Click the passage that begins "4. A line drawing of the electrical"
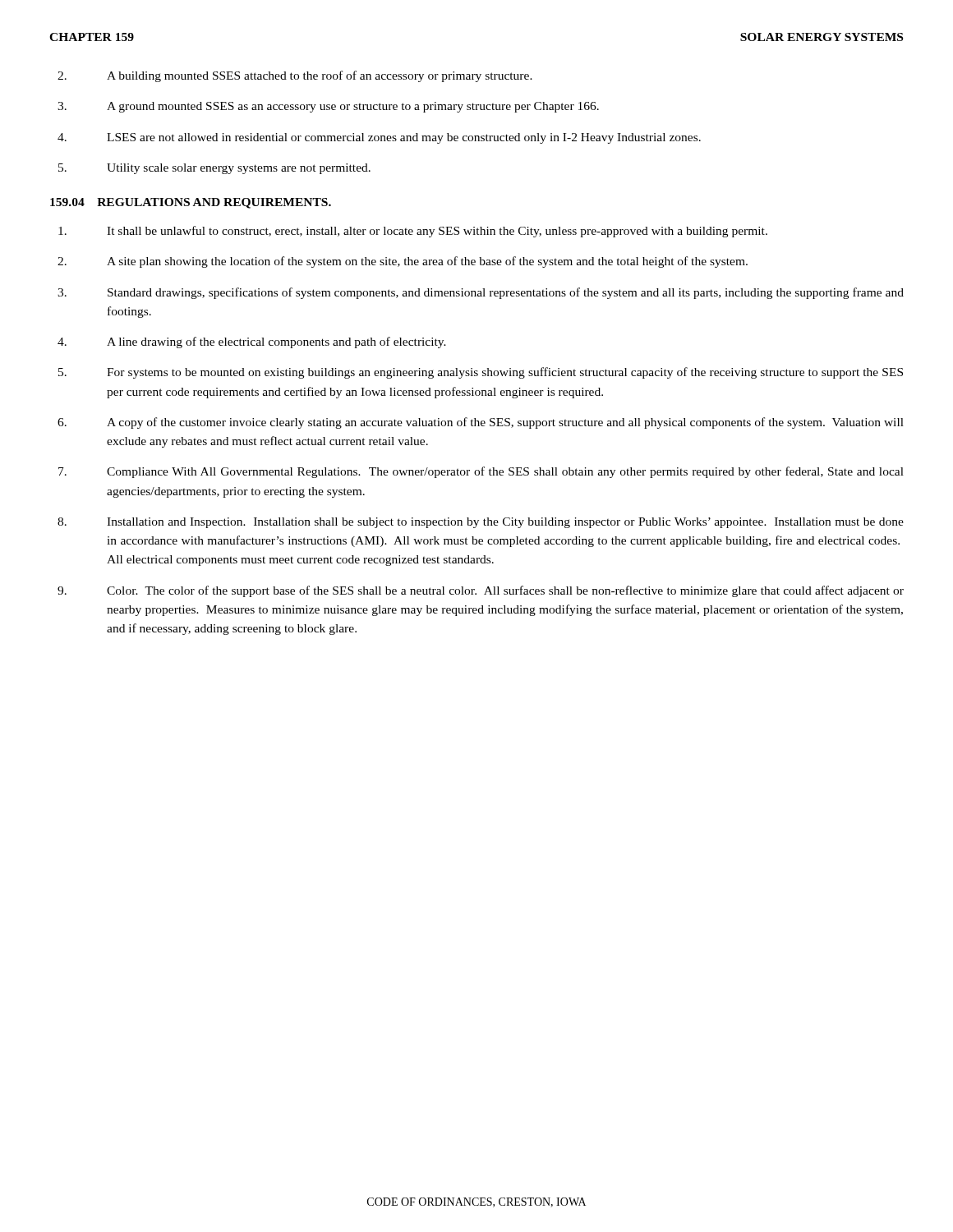The height and width of the screenshot is (1232, 953). pyautogui.click(x=252, y=342)
